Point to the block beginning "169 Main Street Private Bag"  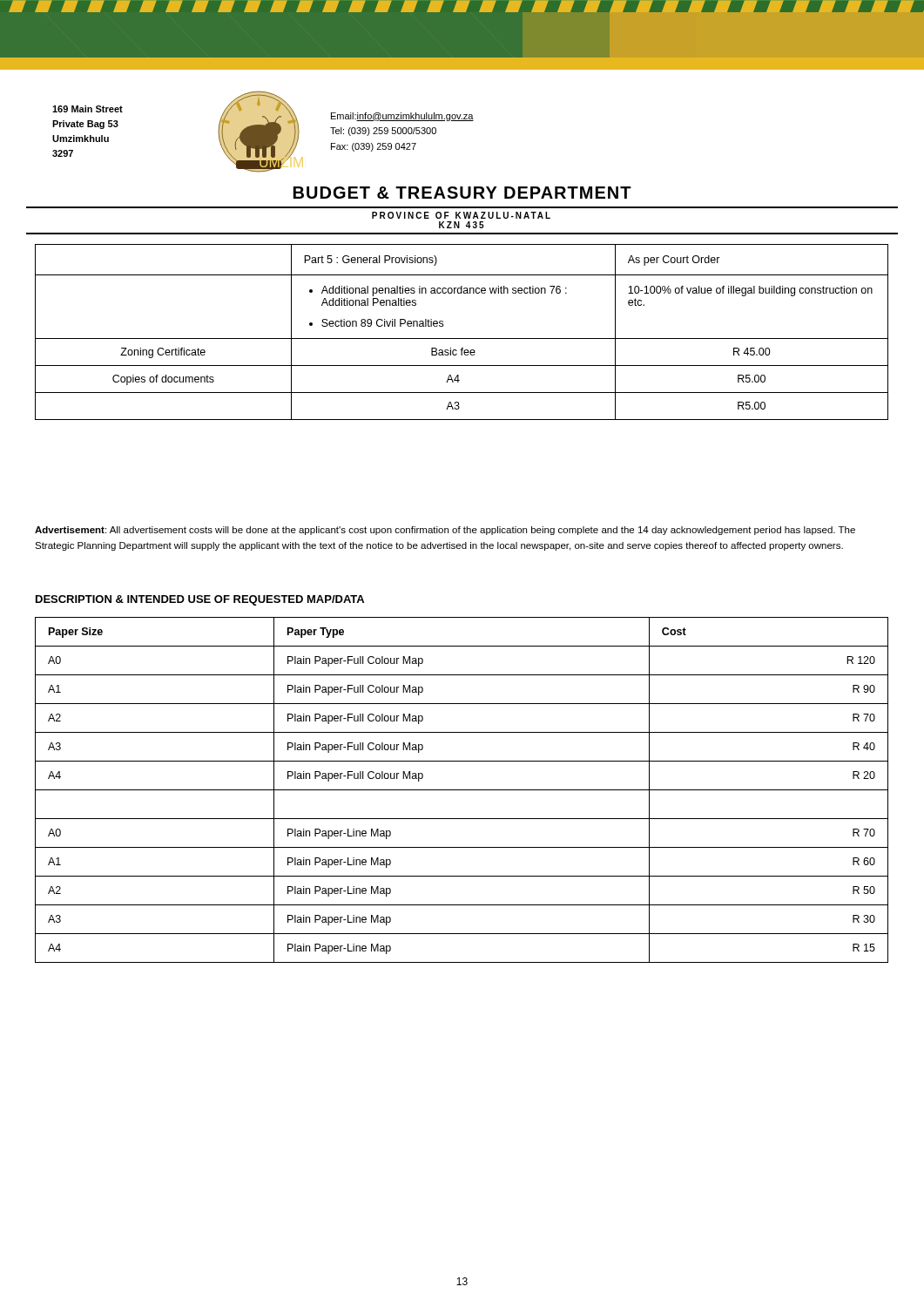pyautogui.click(x=87, y=131)
